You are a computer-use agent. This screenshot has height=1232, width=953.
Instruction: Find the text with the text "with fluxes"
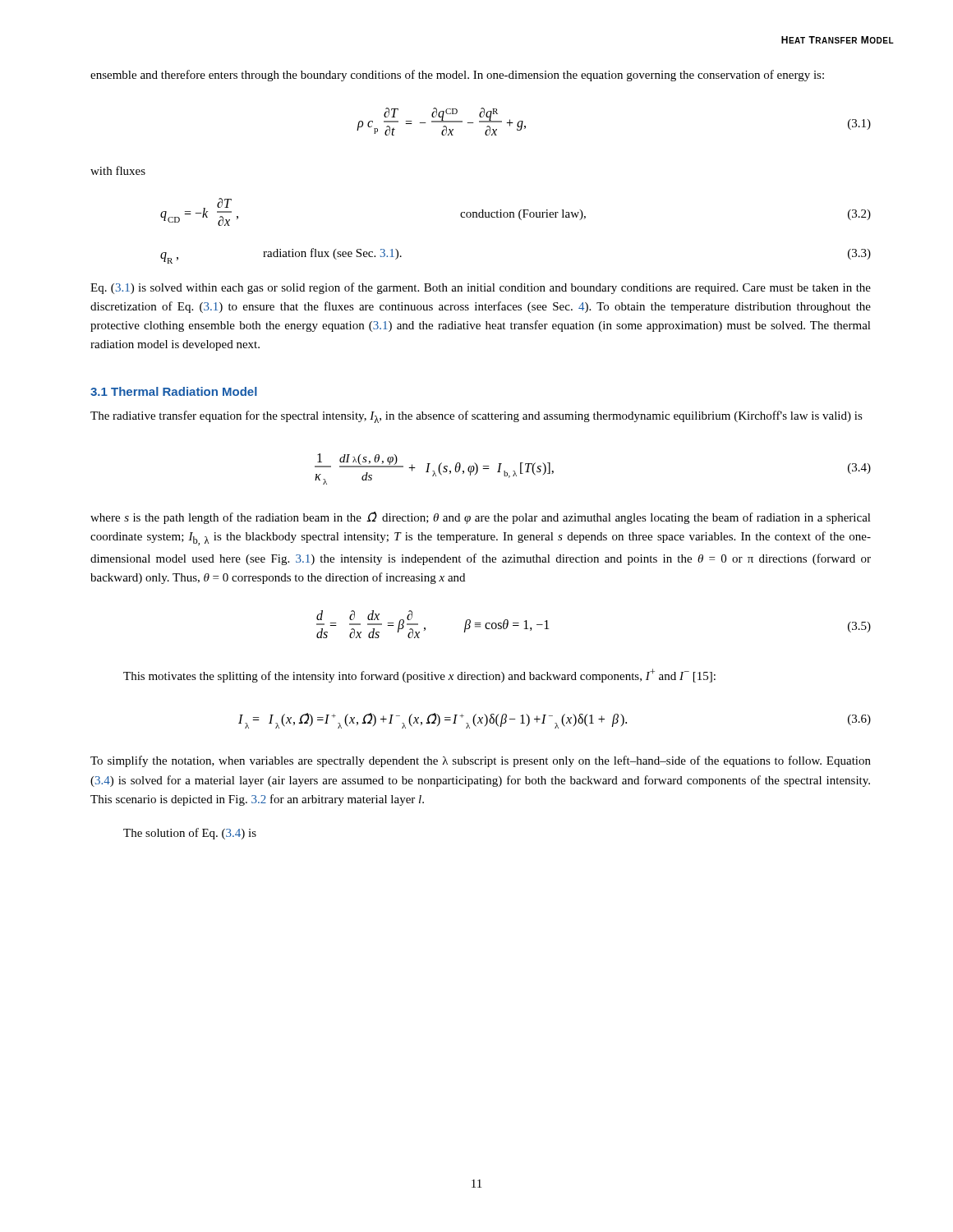coord(118,171)
